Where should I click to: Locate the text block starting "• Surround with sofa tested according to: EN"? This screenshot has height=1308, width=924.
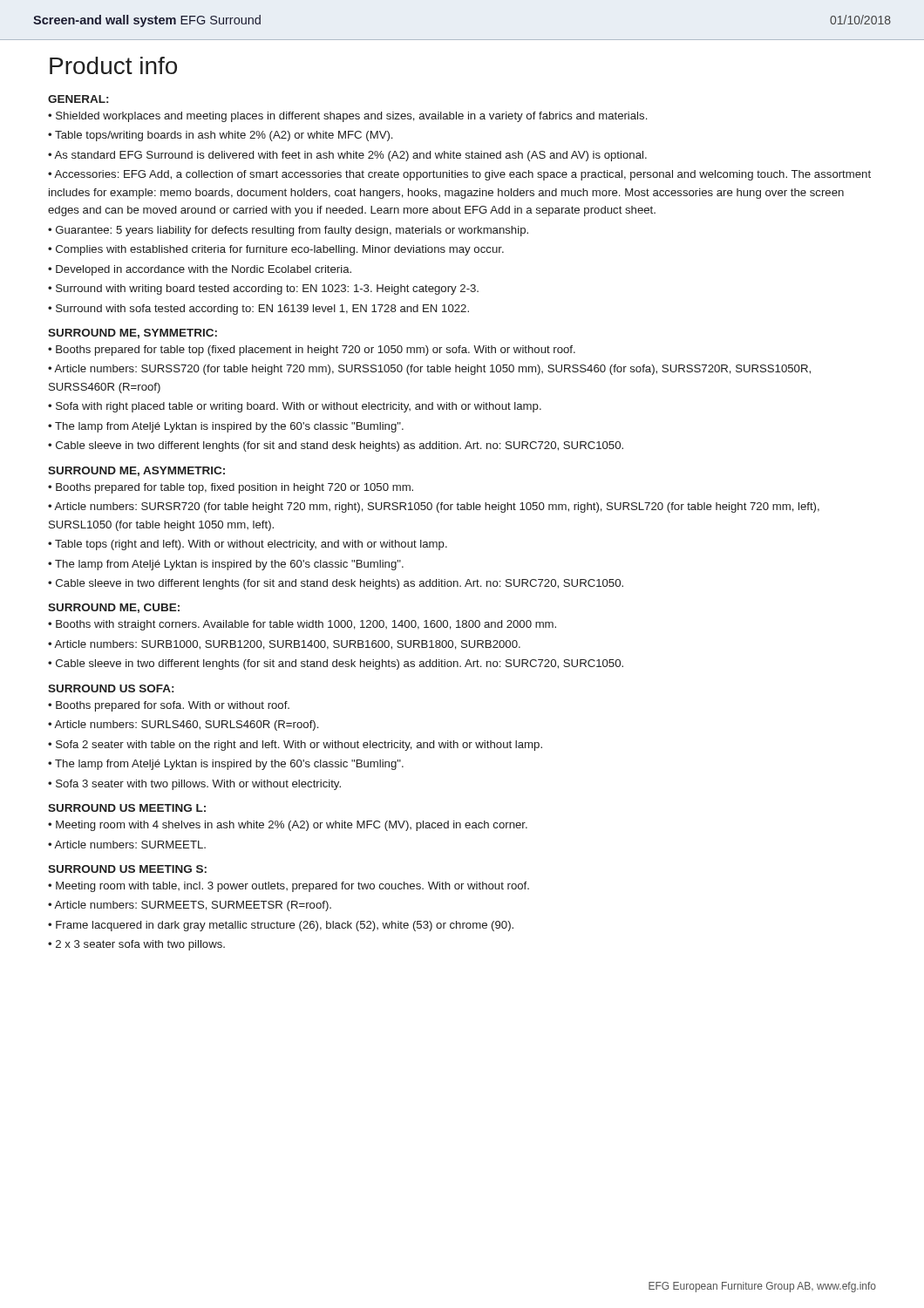[x=259, y=308]
